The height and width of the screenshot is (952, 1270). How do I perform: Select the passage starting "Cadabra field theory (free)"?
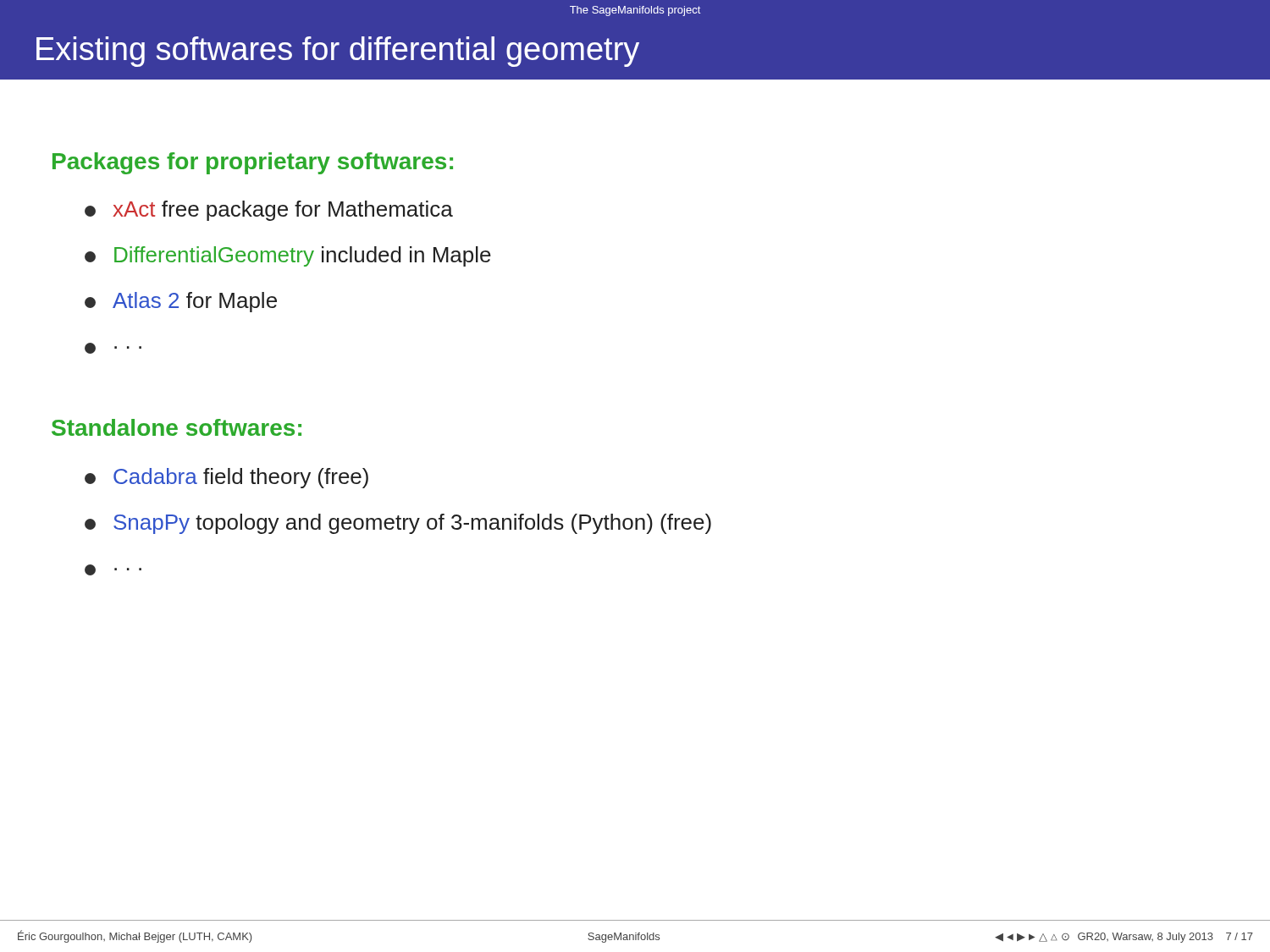(x=227, y=477)
